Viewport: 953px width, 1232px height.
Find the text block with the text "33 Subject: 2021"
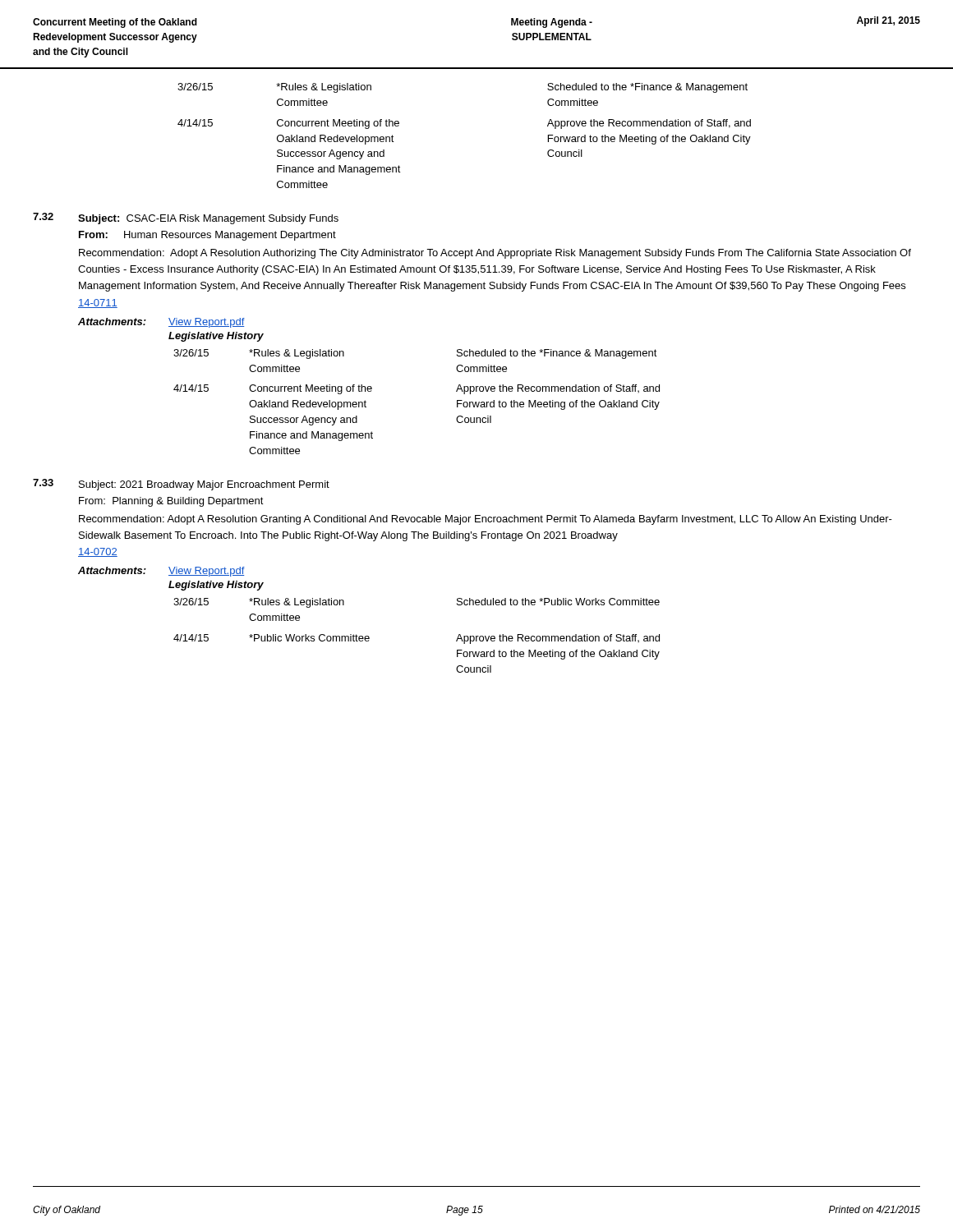pyautogui.click(x=476, y=518)
